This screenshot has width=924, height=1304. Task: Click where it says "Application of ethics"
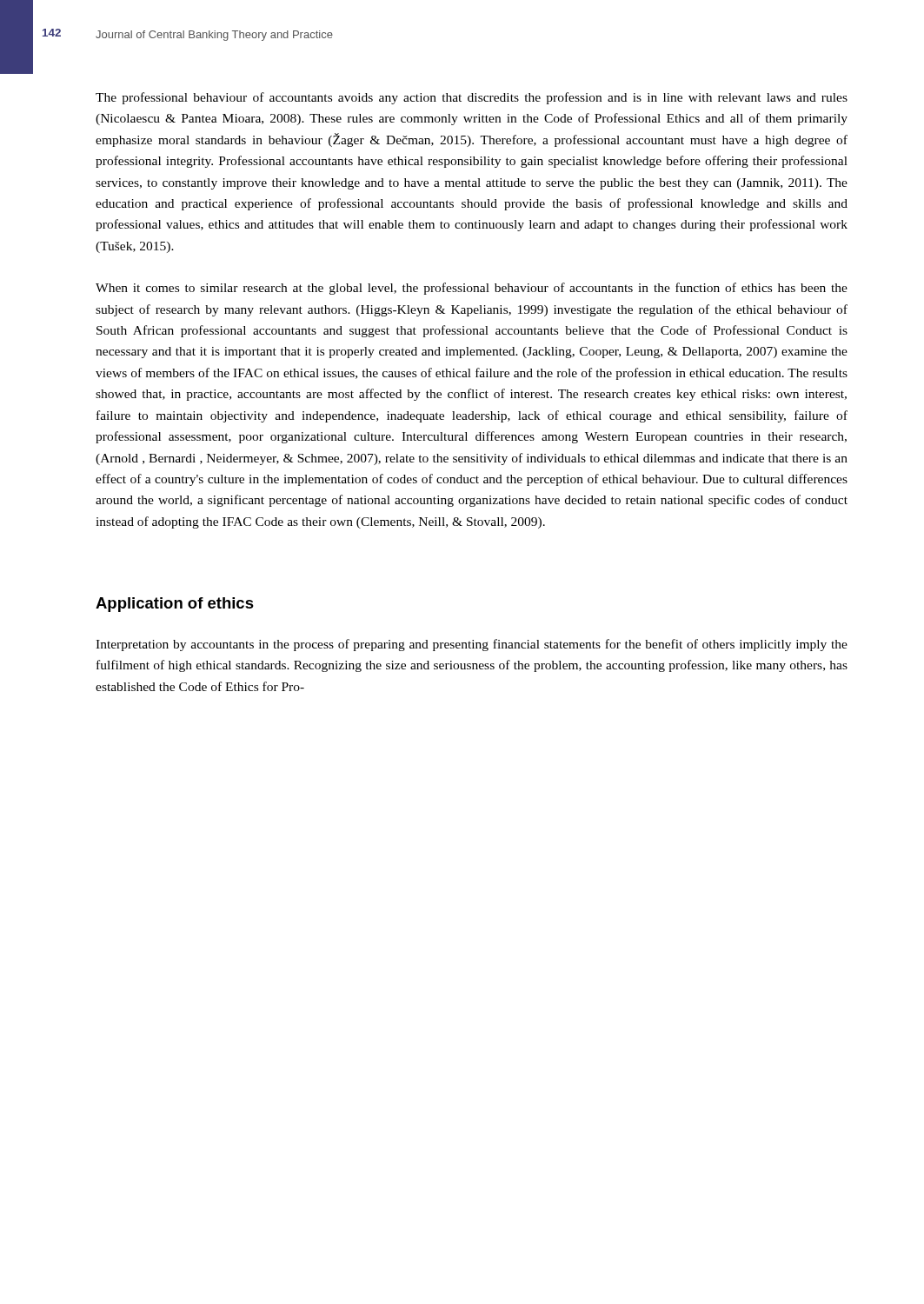click(175, 603)
